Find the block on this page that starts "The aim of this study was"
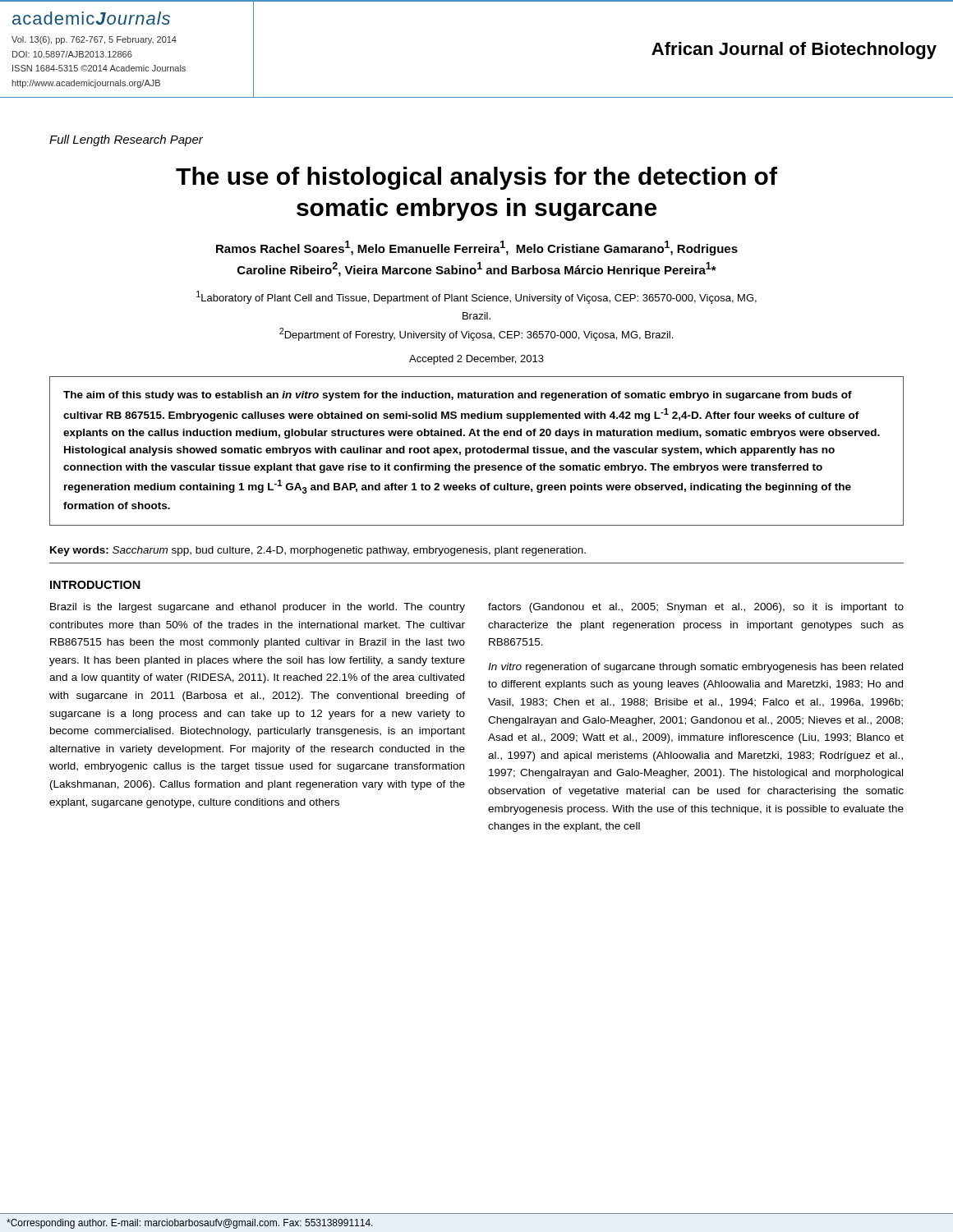953x1232 pixels. [x=476, y=451]
